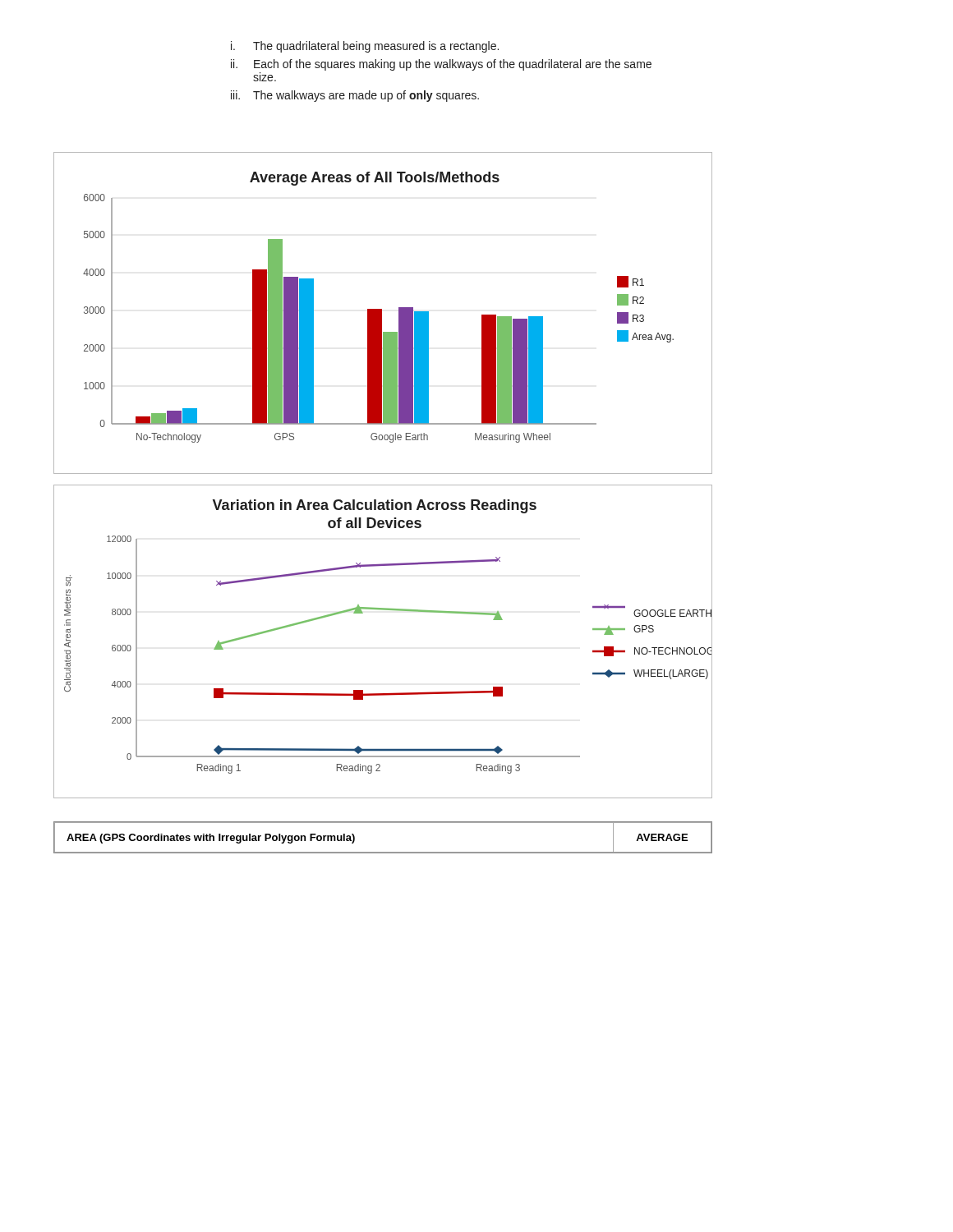Select the list item that reads "iii.The walkways are made"
The width and height of the screenshot is (953, 1232).
pos(355,95)
